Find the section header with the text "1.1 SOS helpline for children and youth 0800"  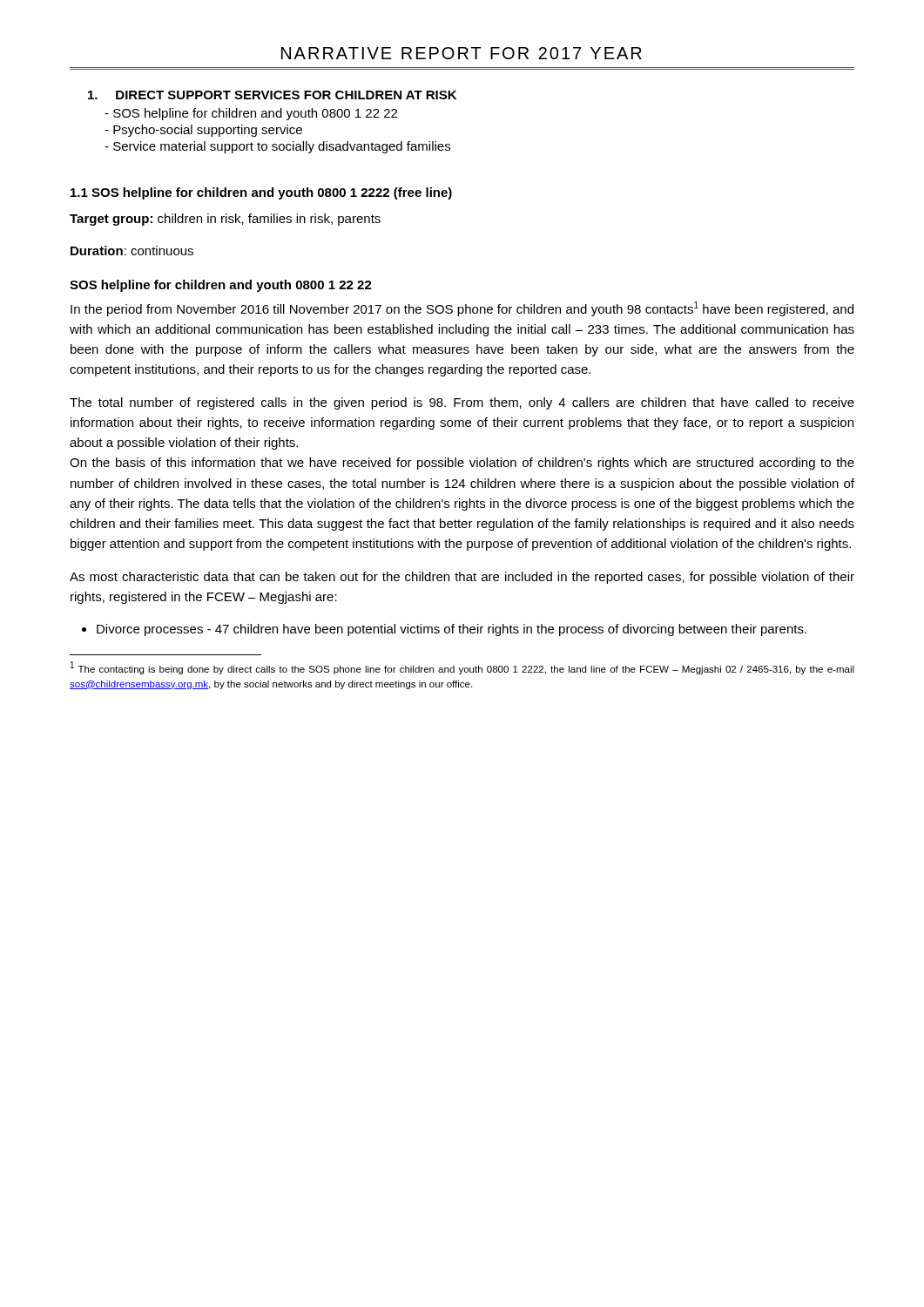point(462,192)
